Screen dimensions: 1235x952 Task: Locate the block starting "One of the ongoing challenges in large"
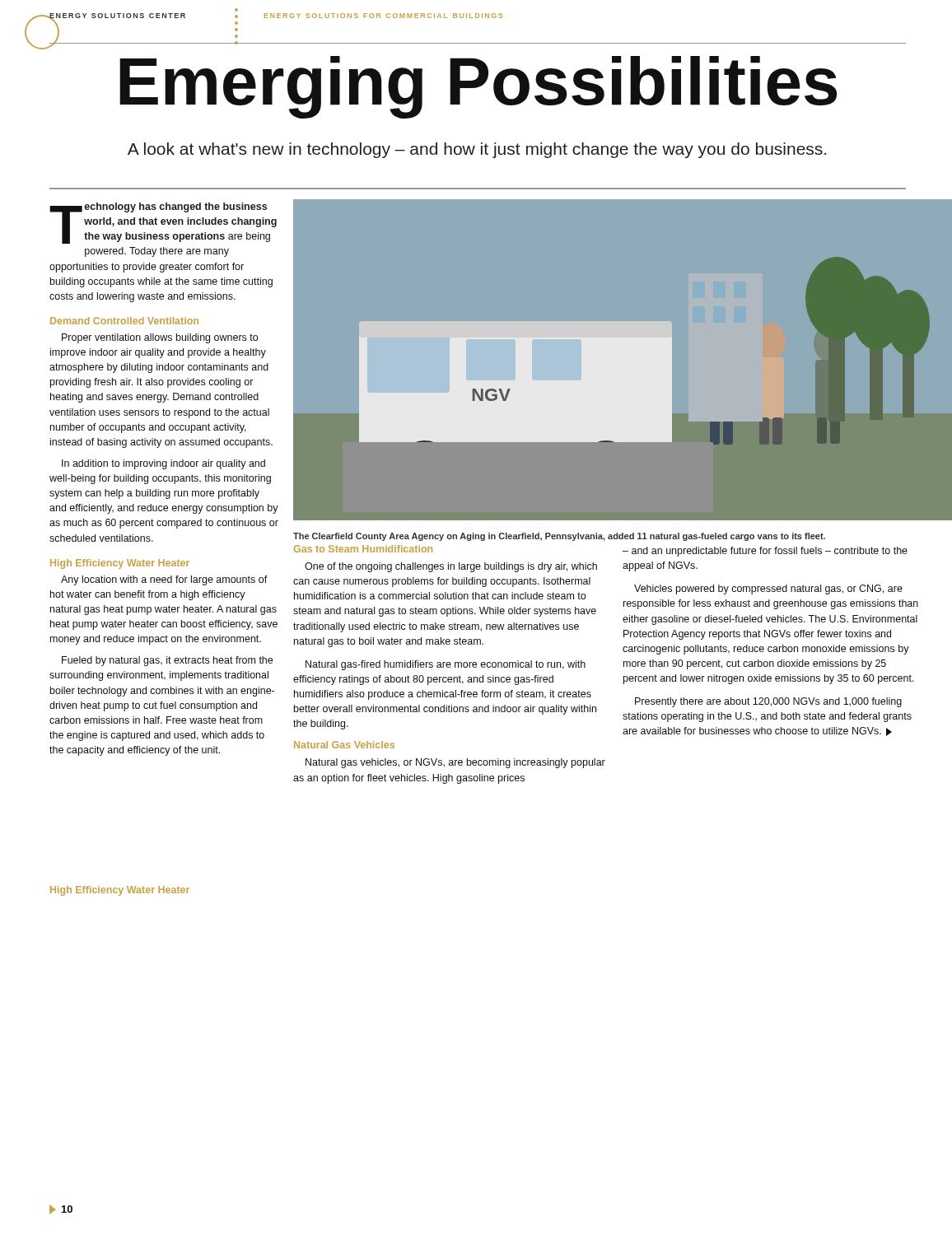(x=450, y=604)
